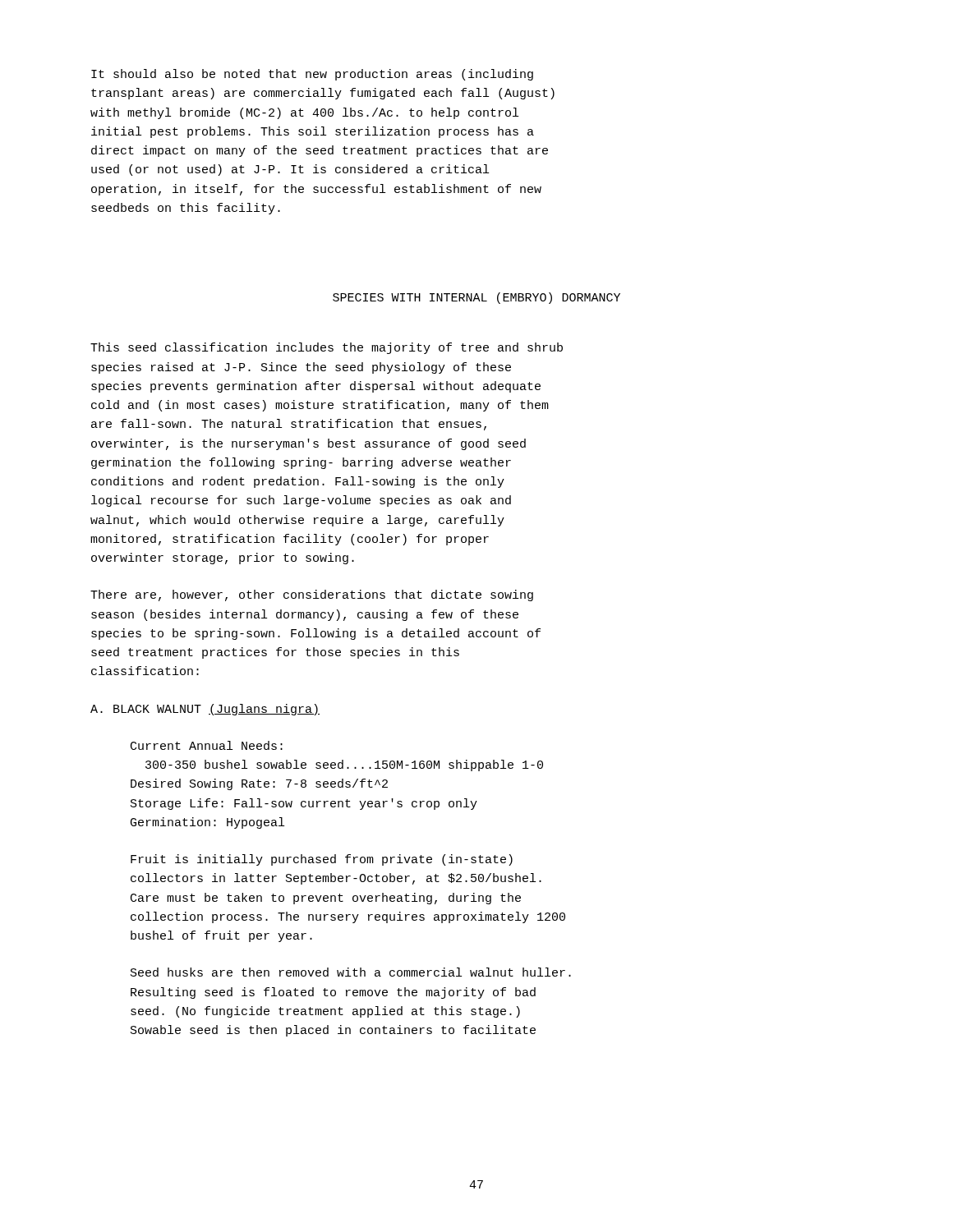Screen dimensions: 1232x953
Task: Navigate to the text block starting "A. BLACK WALNUT (Juglans"
Action: click(x=205, y=710)
